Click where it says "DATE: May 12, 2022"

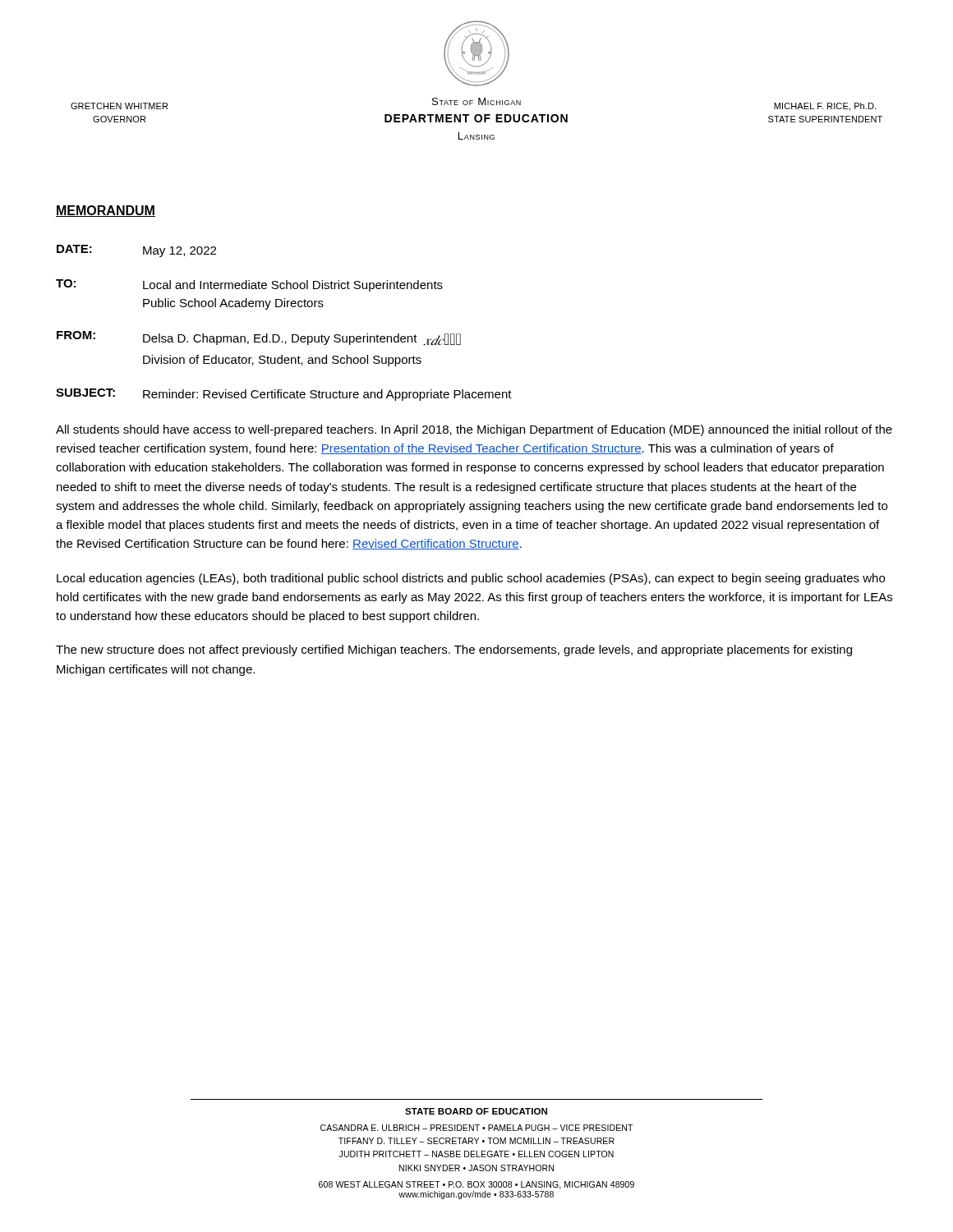coord(76,251)
